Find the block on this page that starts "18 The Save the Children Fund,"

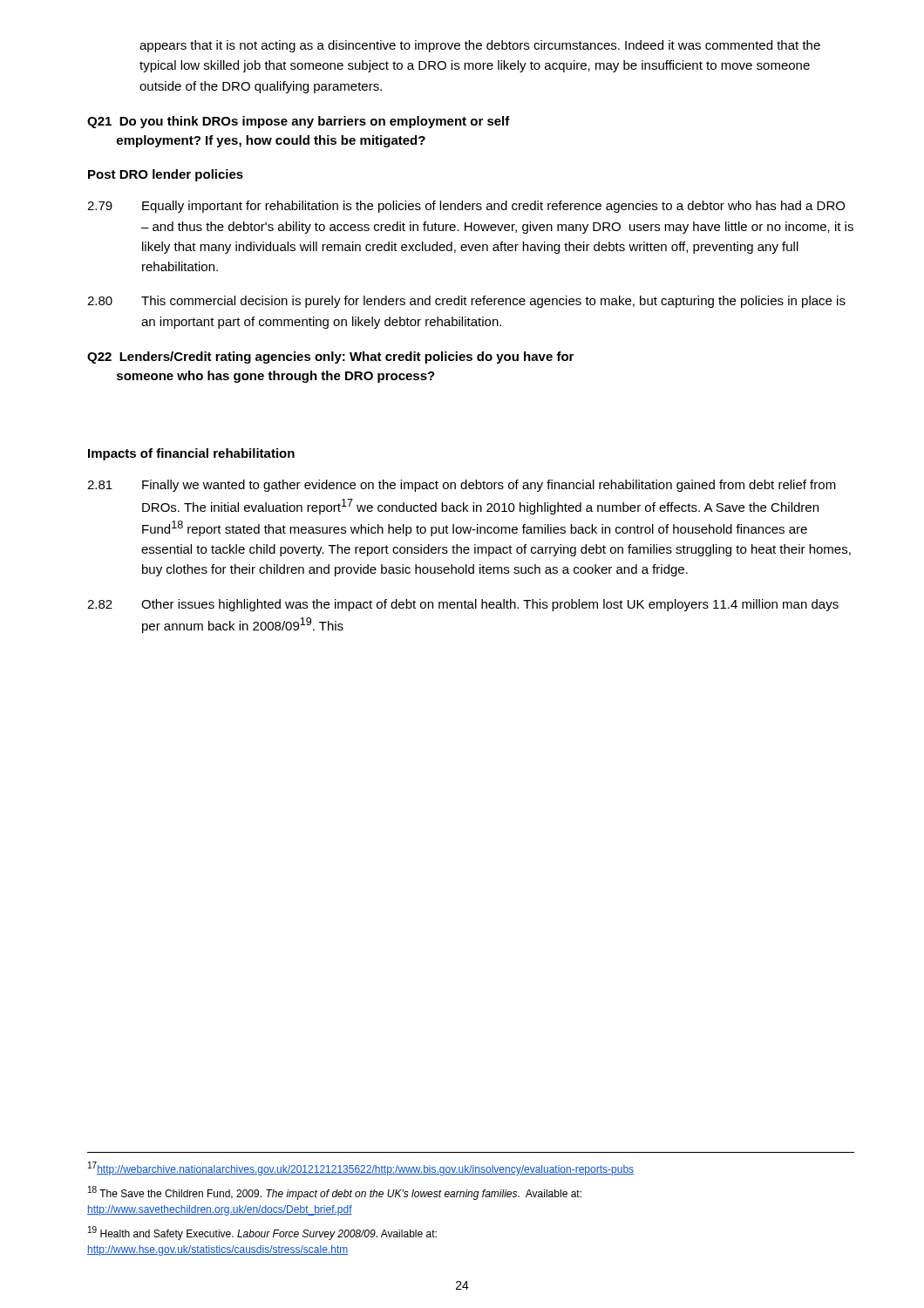[x=335, y=1200]
